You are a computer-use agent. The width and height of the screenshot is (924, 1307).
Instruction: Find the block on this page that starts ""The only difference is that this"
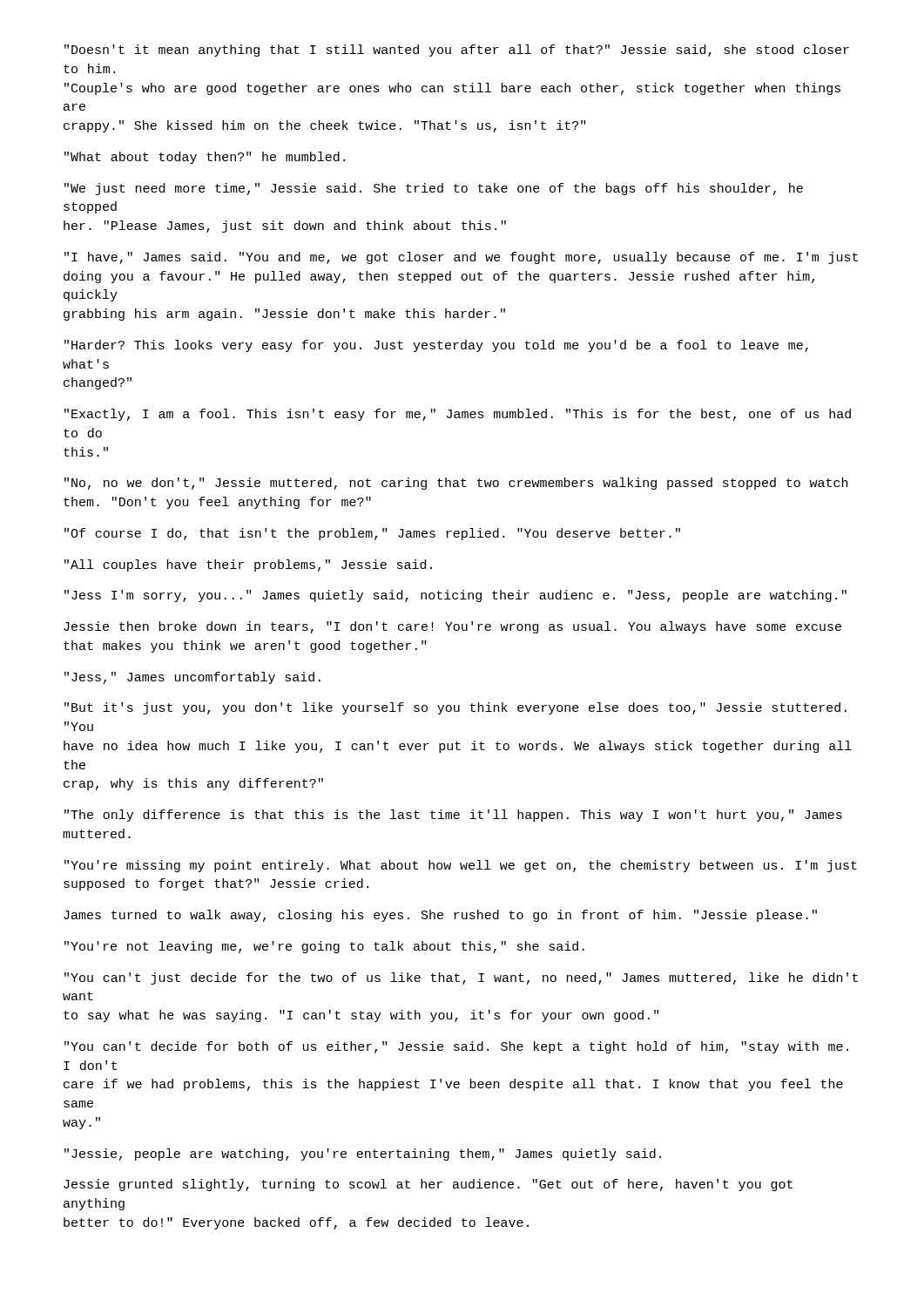[453, 826]
